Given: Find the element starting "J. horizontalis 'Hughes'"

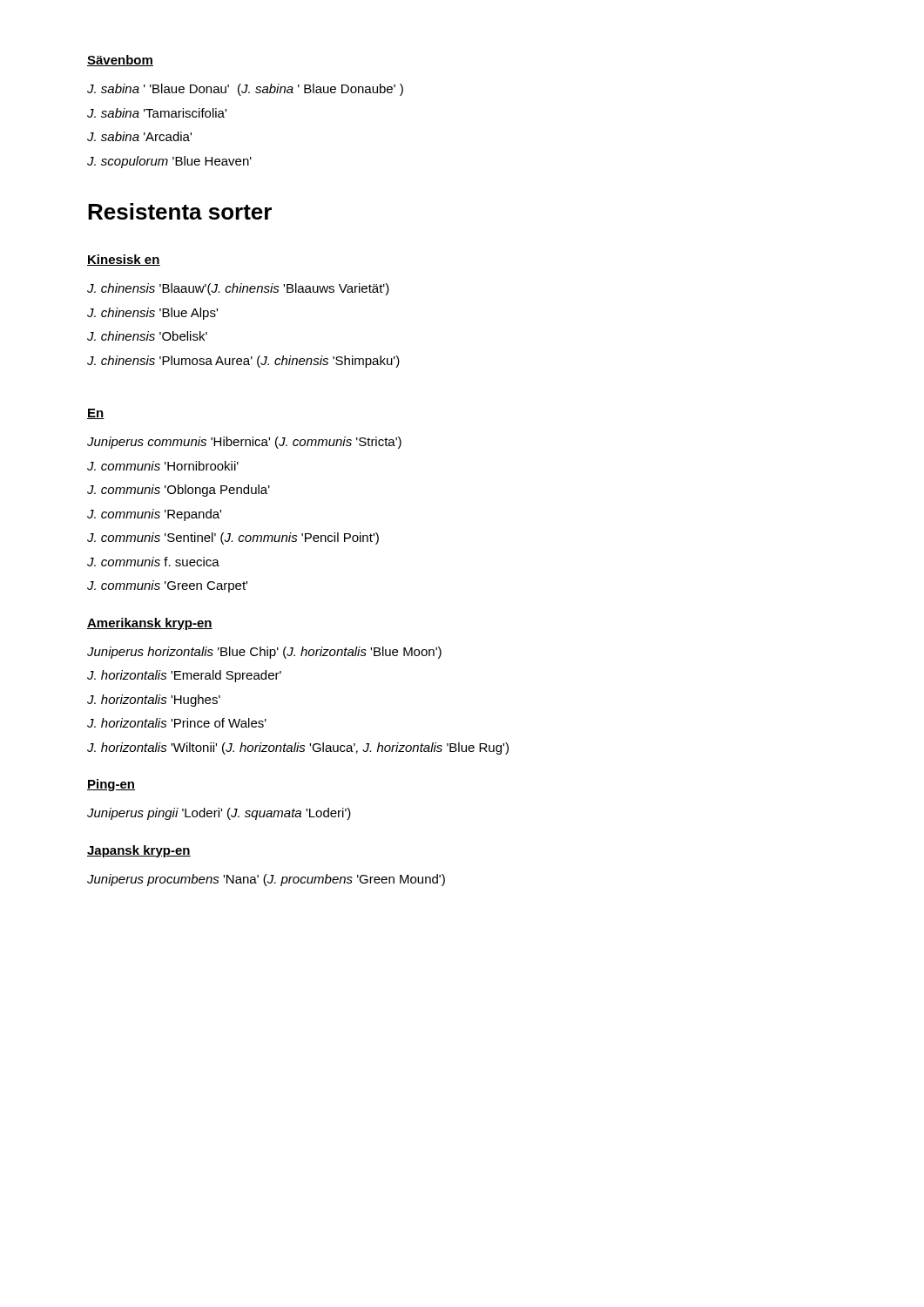Looking at the screenshot, I should (x=154, y=699).
